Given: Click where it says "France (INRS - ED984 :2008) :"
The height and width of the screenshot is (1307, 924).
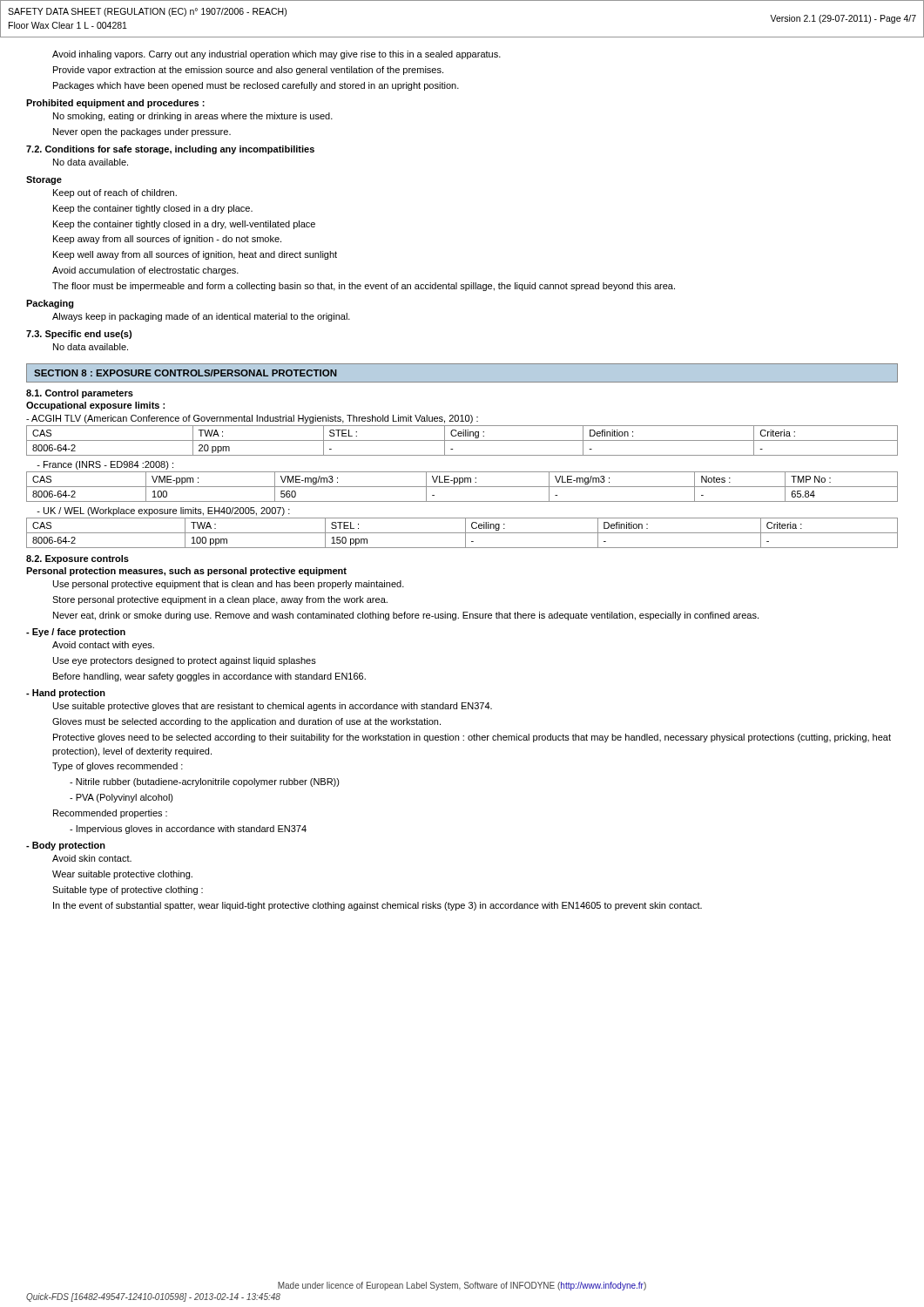Looking at the screenshot, I should click(100, 465).
